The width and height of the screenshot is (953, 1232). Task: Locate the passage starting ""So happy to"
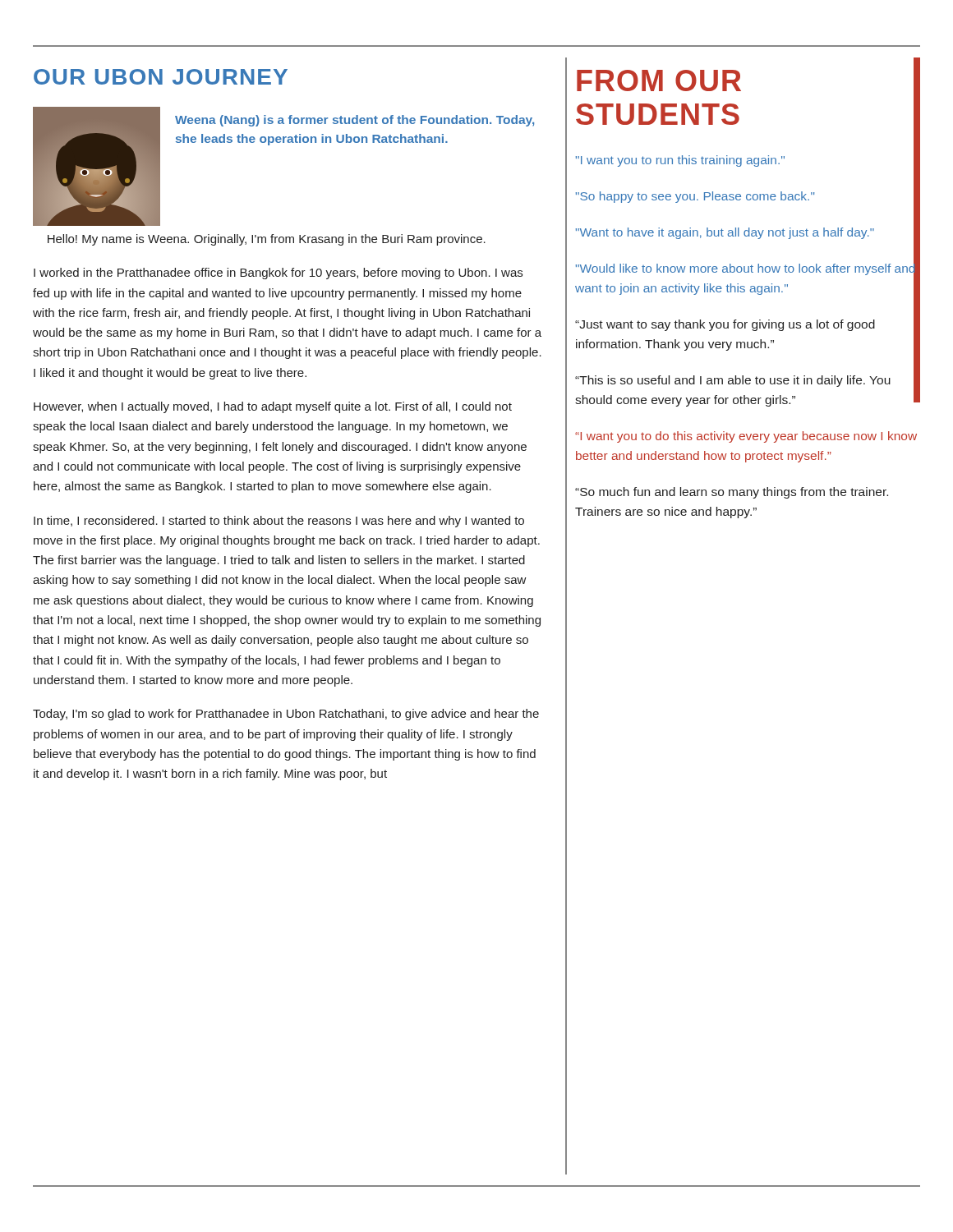click(695, 196)
